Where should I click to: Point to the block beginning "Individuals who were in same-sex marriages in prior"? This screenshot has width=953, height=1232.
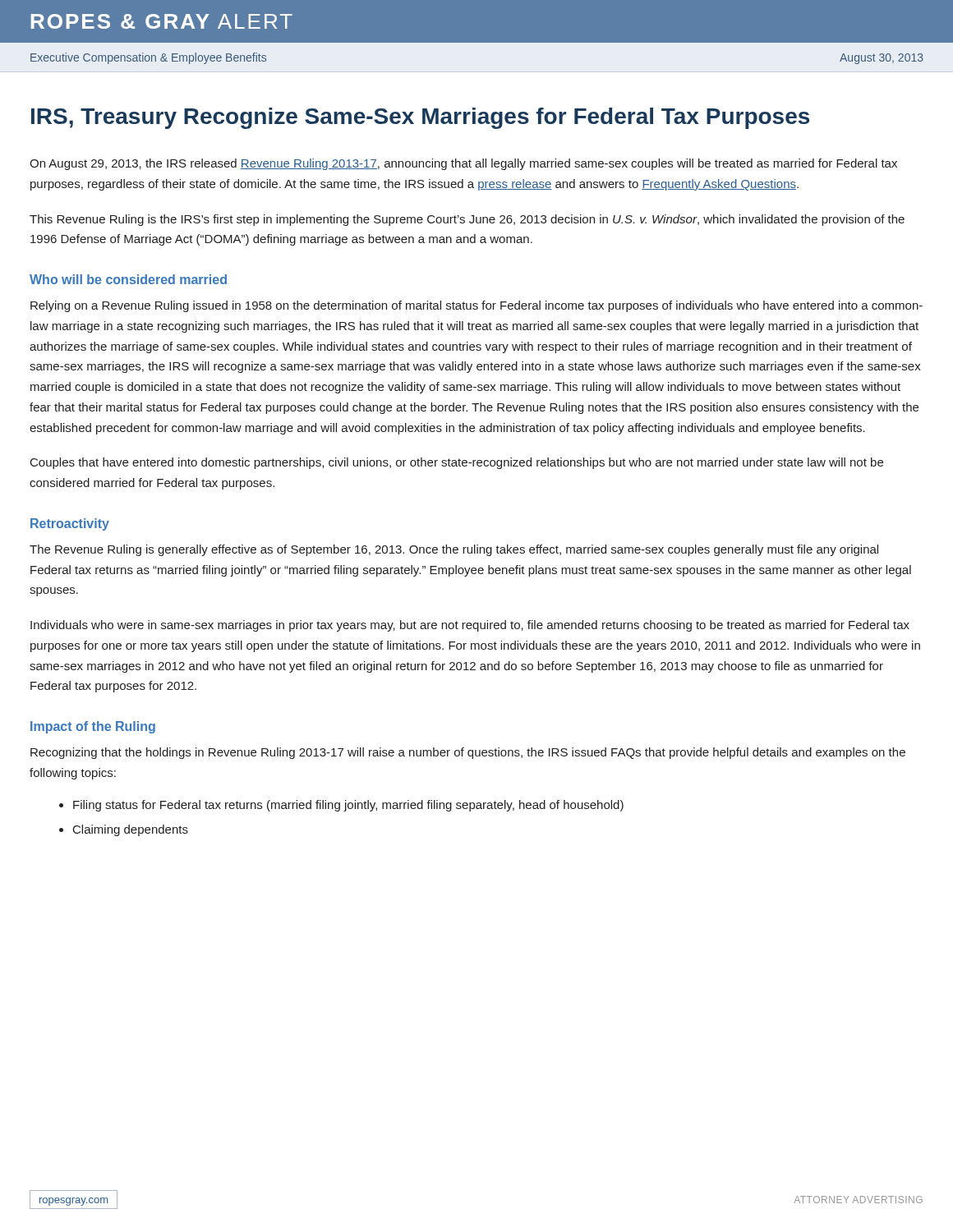coord(475,655)
